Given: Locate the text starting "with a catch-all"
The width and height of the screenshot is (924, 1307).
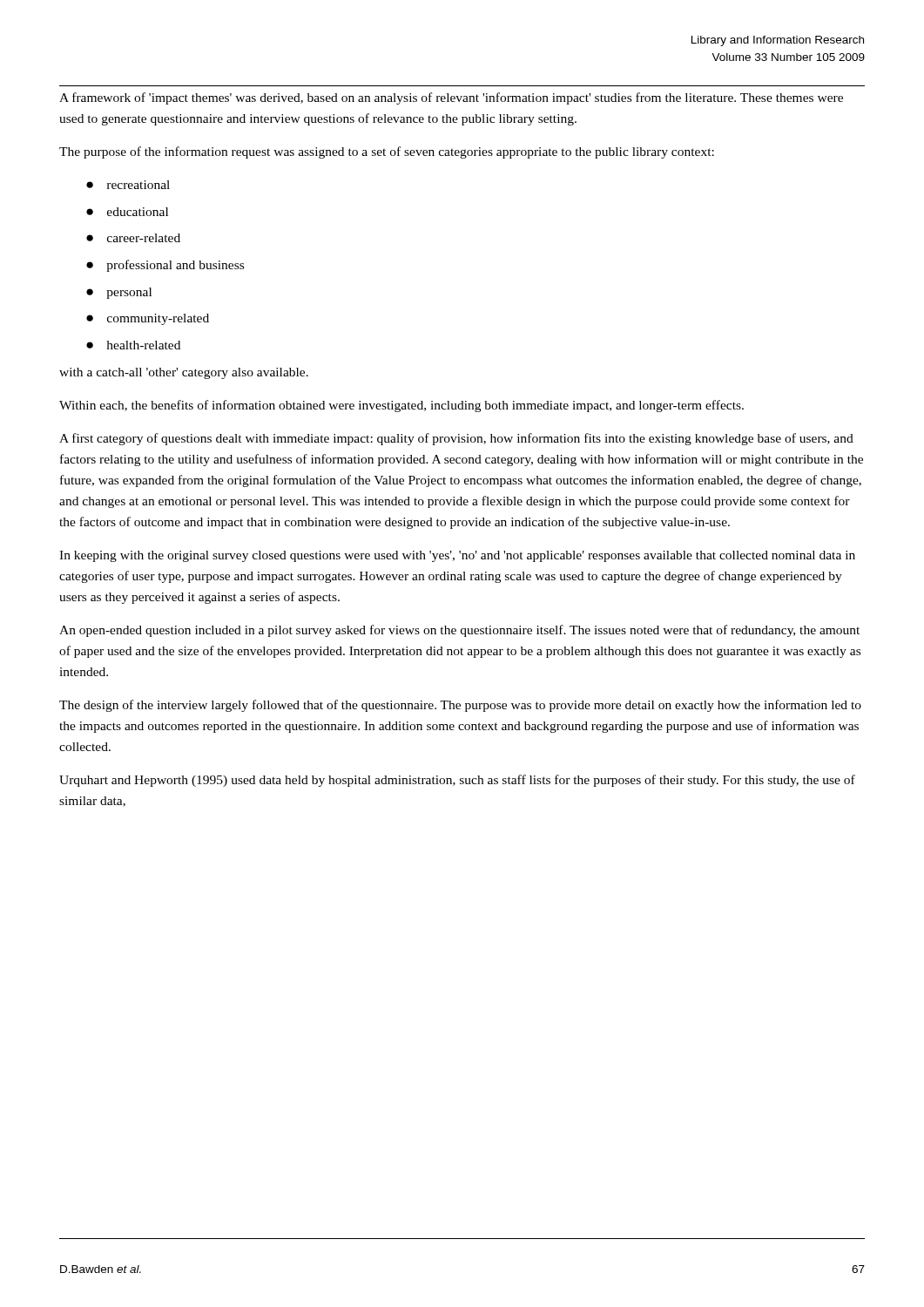Looking at the screenshot, I should 184,371.
